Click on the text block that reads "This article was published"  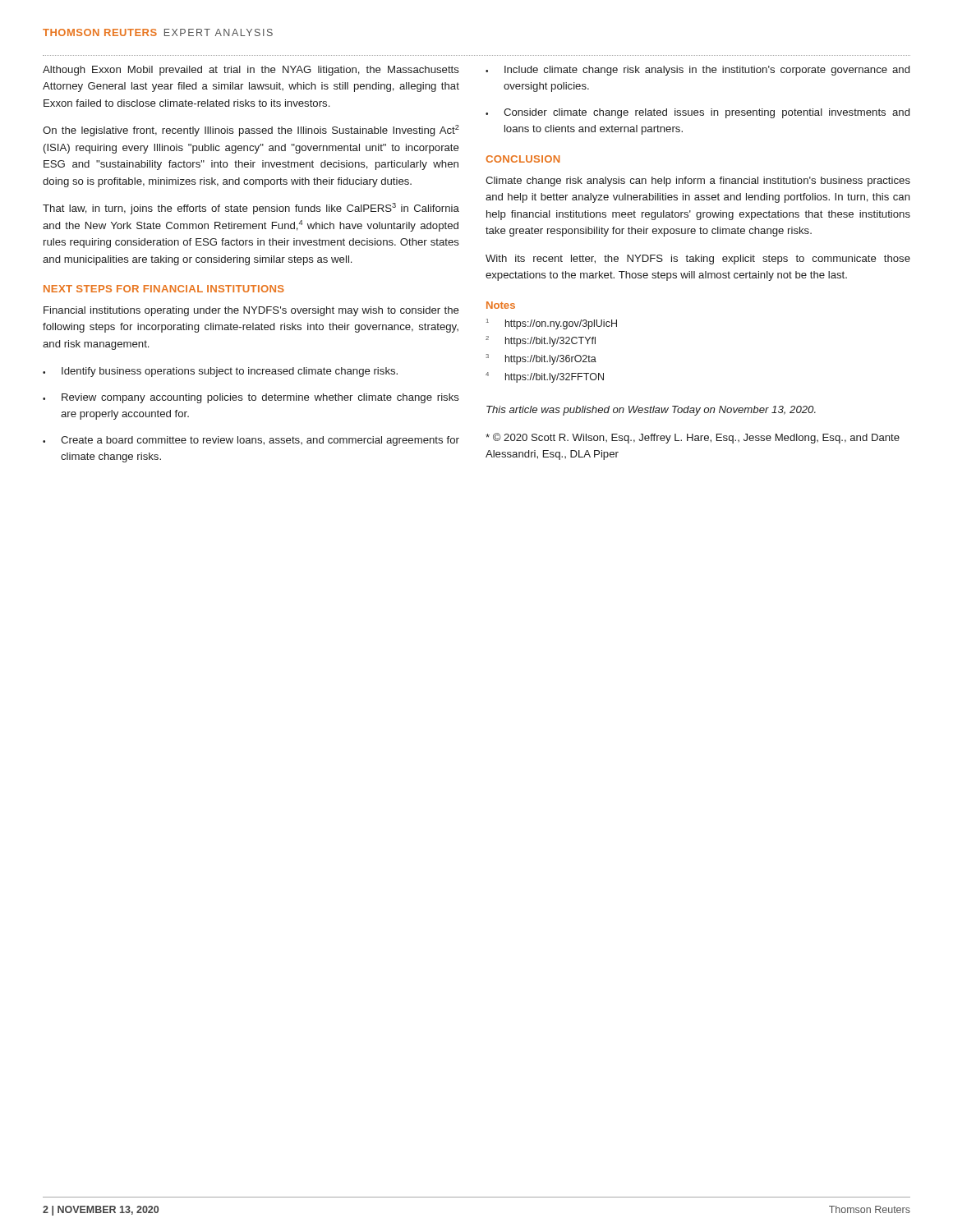[651, 409]
